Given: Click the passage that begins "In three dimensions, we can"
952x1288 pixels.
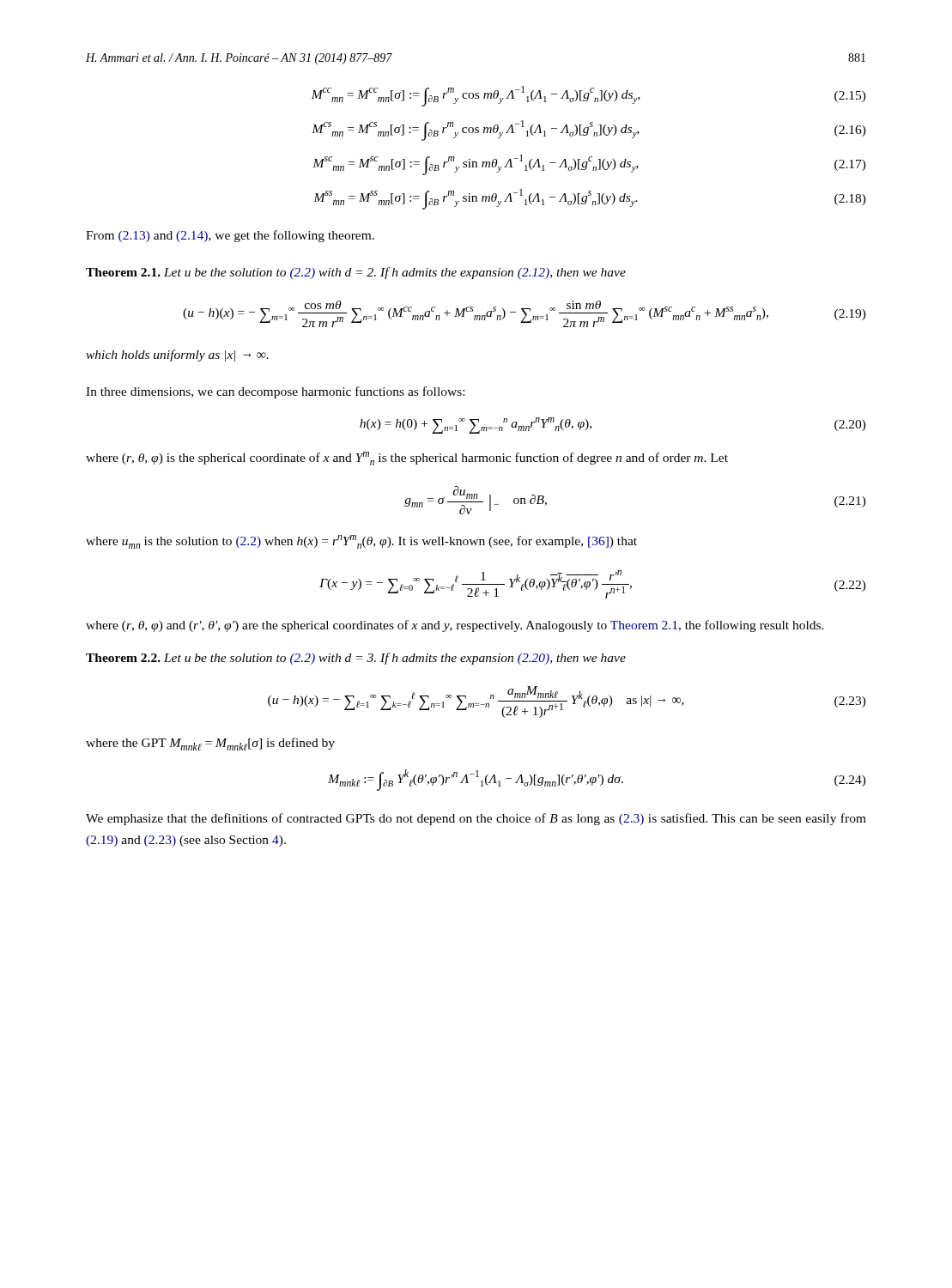Looking at the screenshot, I should (276, 391).
